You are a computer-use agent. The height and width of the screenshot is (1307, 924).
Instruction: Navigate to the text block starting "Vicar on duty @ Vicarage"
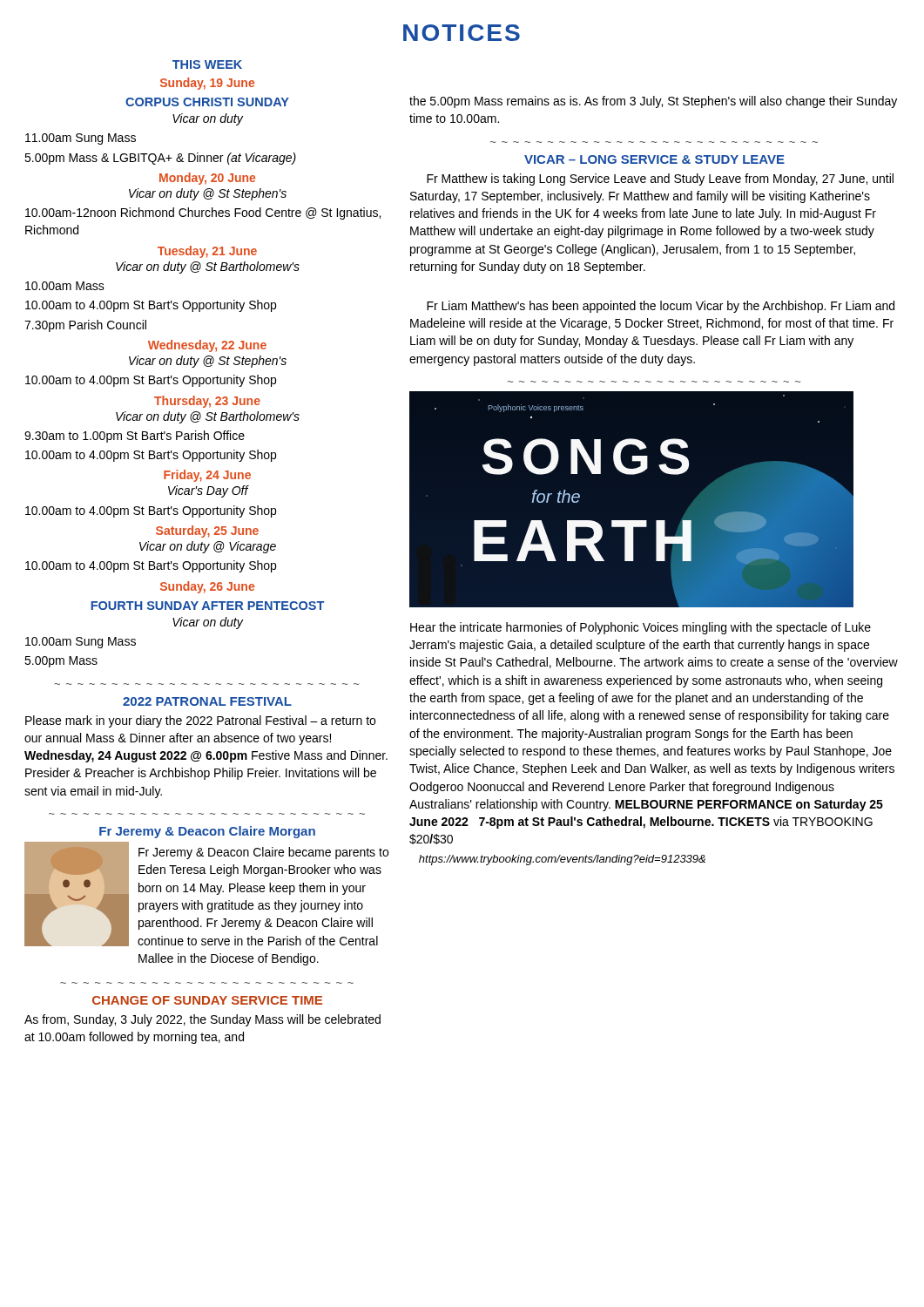[207, 556]
